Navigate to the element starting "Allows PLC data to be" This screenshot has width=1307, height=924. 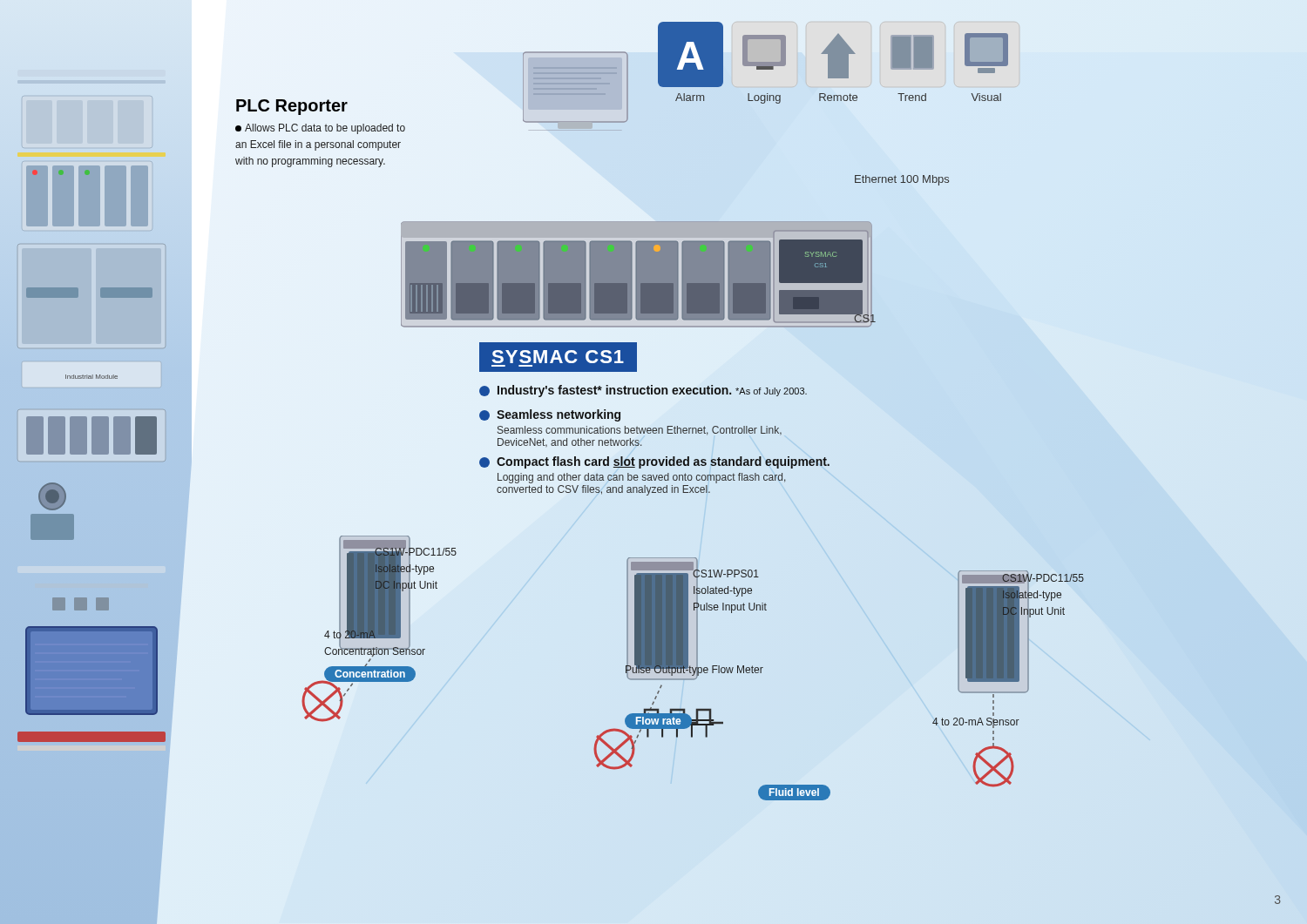tap(320, 145)
